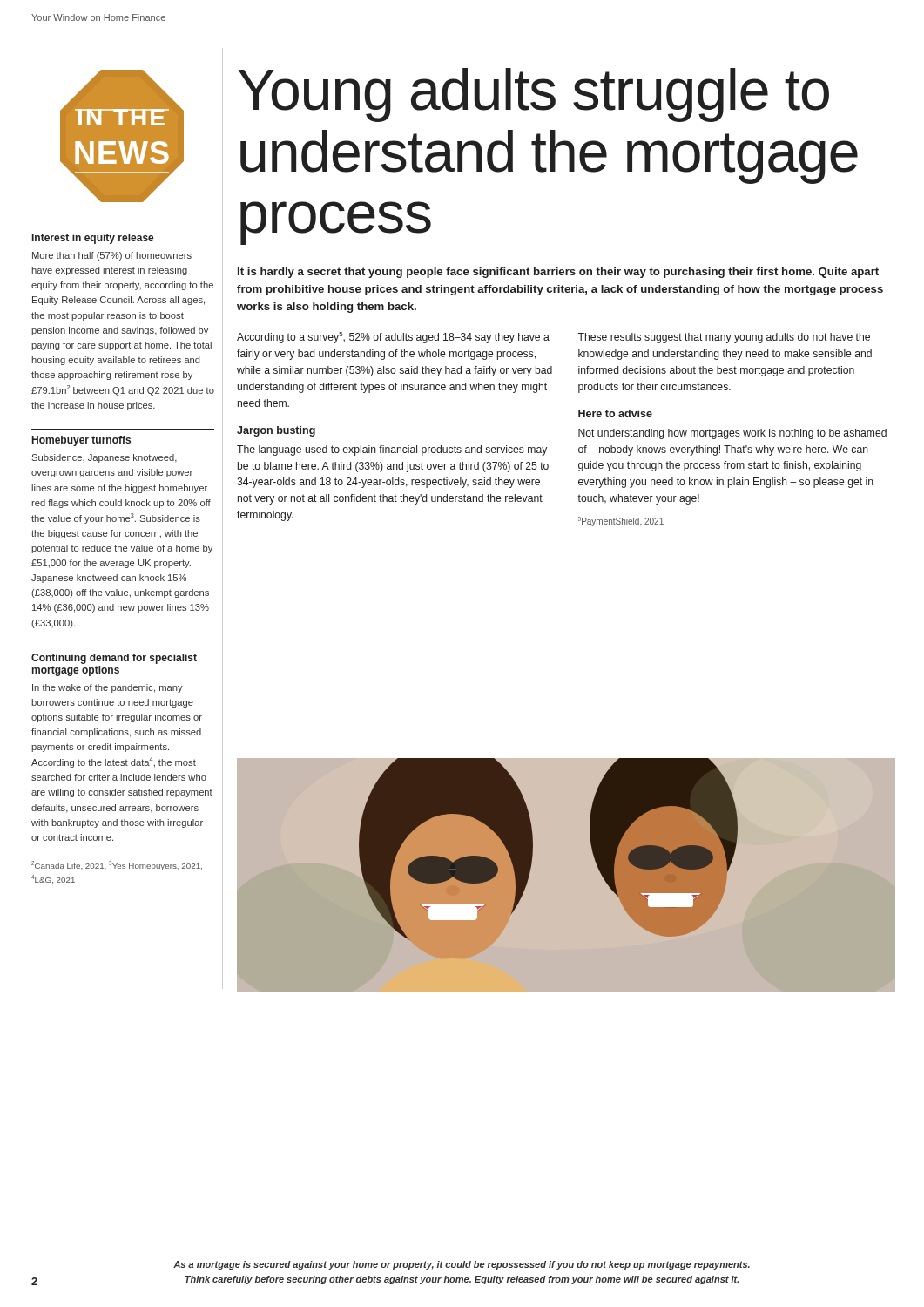
Task: Locate the block starting "According to a"
Action: coord(395,370)
